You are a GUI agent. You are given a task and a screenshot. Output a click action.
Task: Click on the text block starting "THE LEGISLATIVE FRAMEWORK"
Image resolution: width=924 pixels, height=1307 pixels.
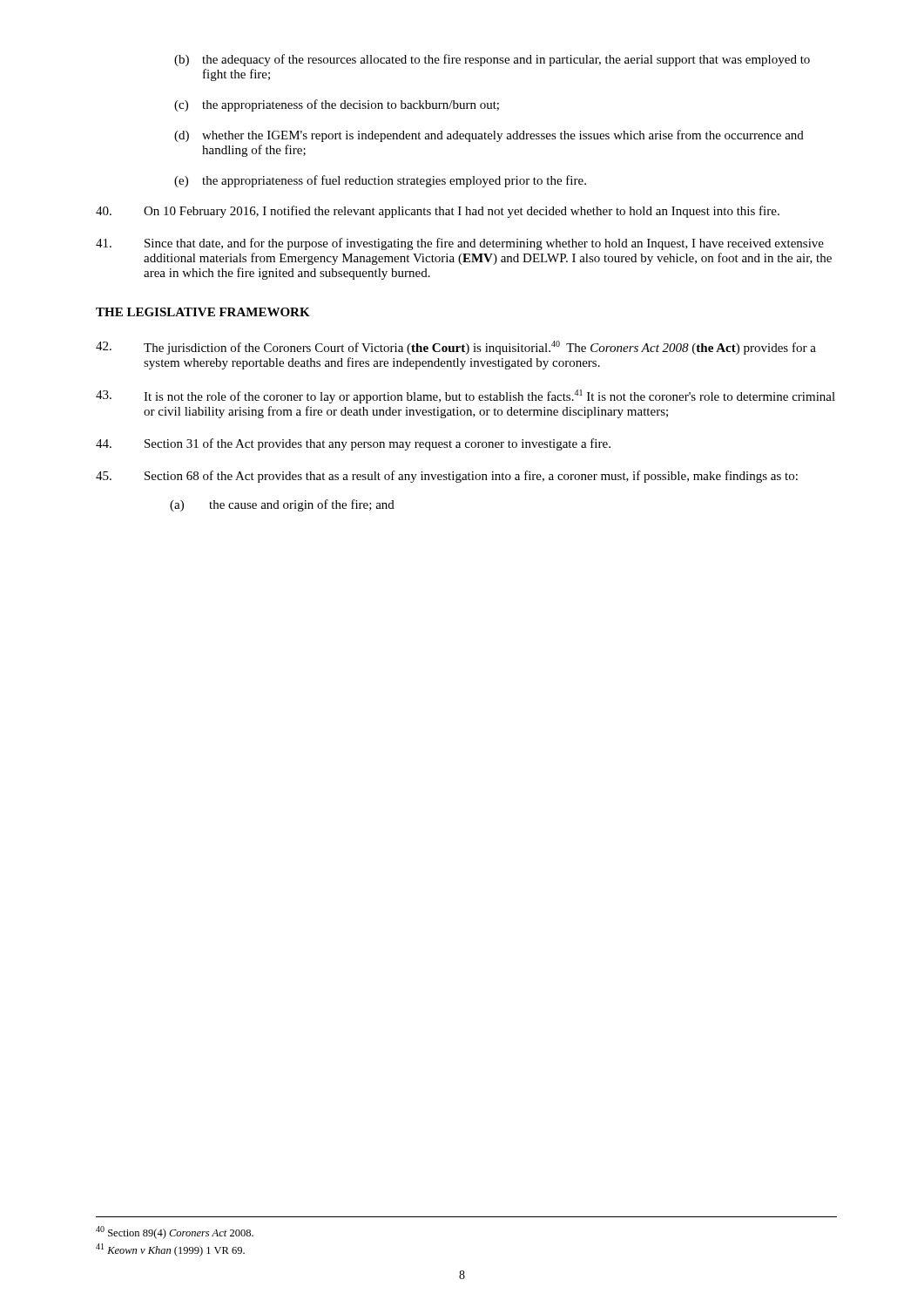203,312
